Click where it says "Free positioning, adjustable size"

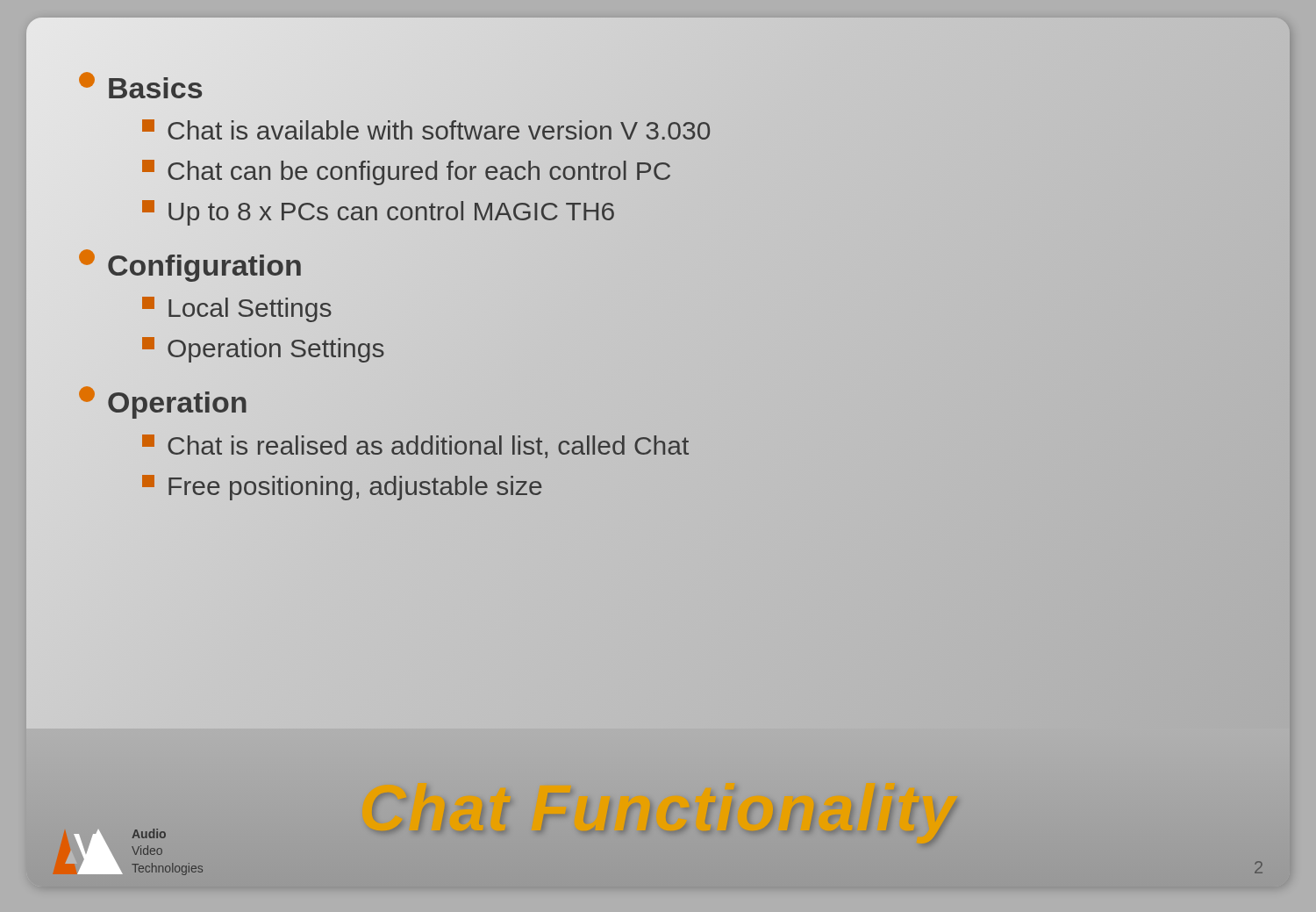point(342,486)
